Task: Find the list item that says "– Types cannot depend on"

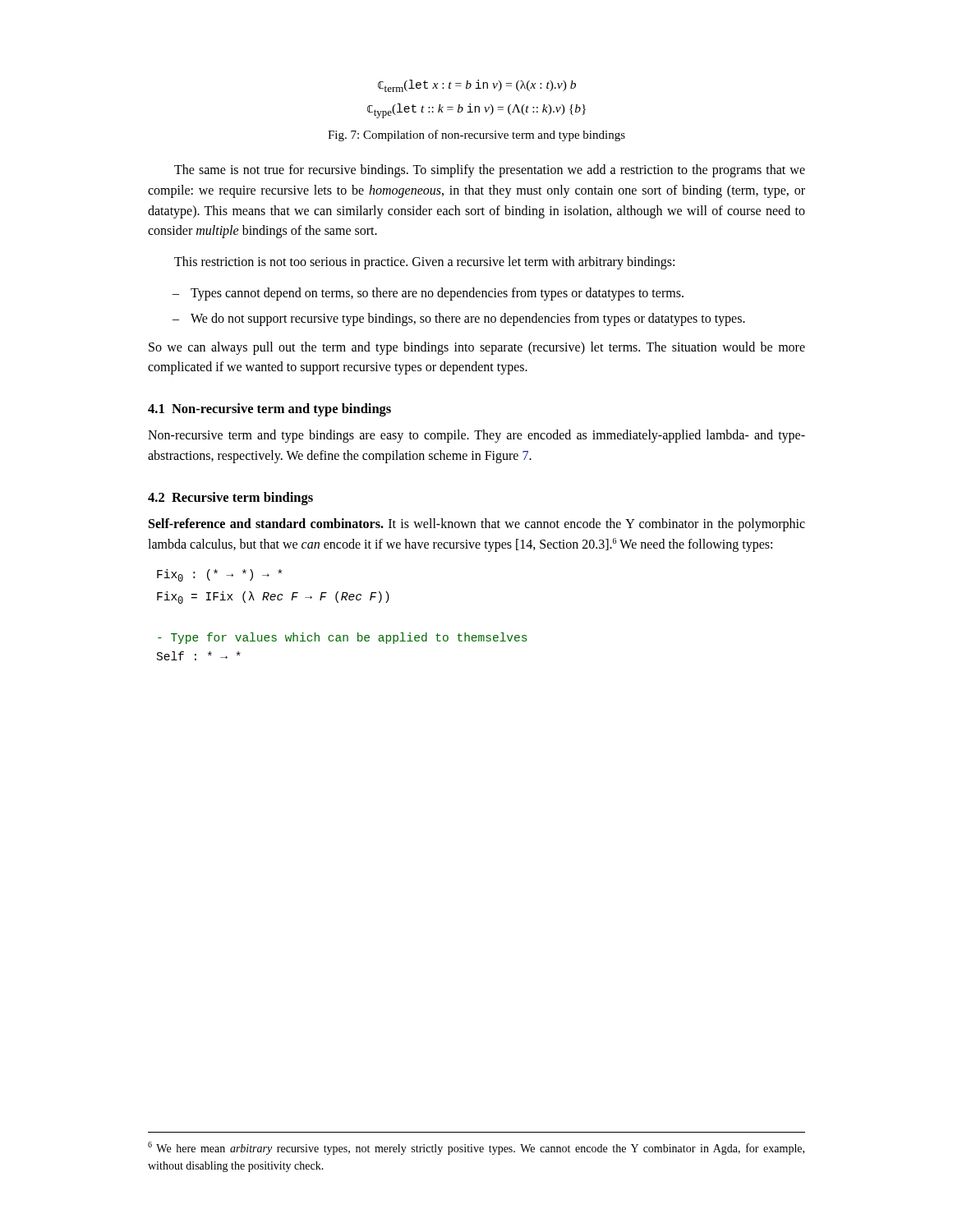Action: [x=489, y=294]
